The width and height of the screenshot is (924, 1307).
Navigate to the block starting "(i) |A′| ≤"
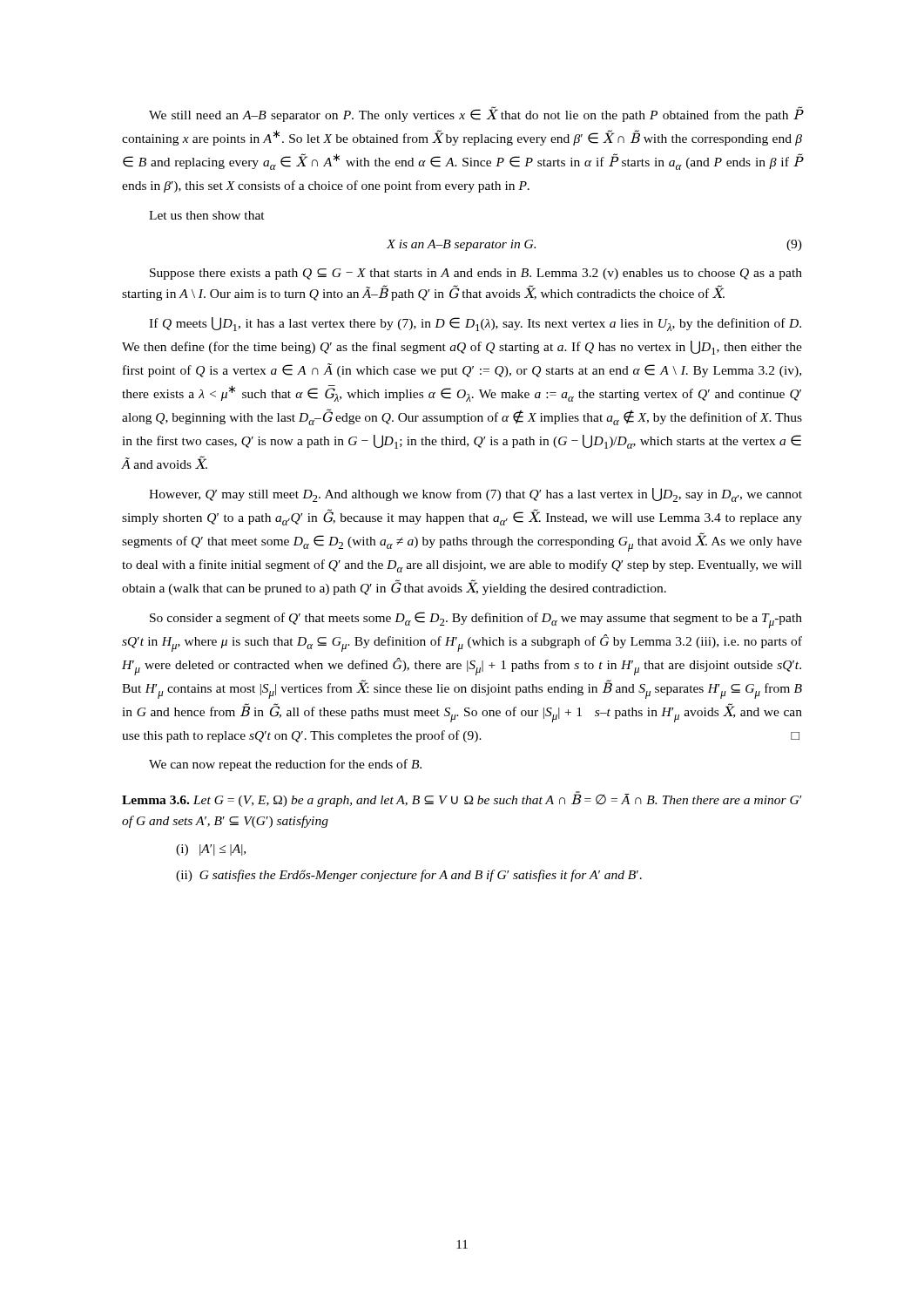pos(211,850)
